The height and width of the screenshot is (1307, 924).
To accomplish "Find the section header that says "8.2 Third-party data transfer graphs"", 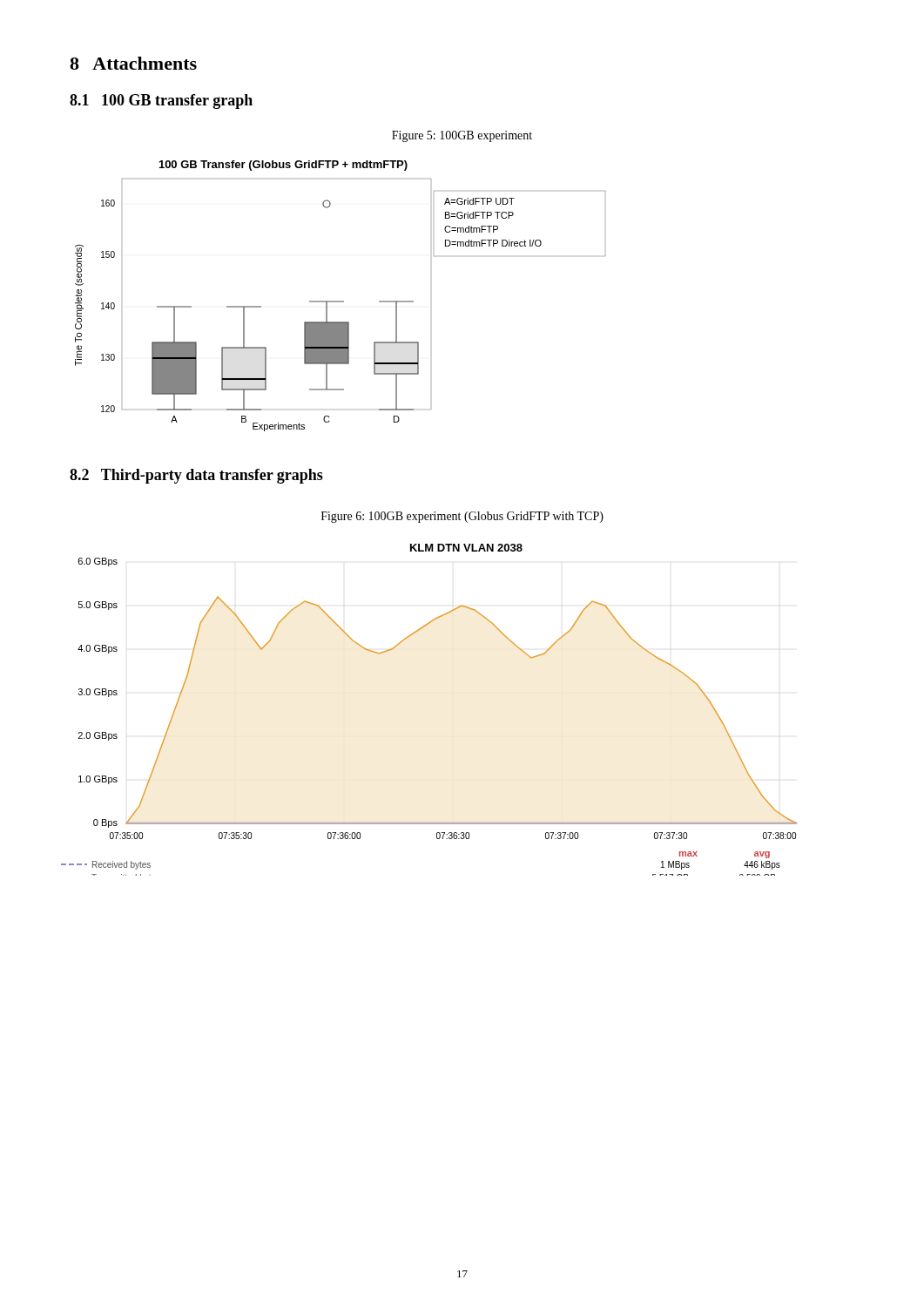I will coord(196,475).
